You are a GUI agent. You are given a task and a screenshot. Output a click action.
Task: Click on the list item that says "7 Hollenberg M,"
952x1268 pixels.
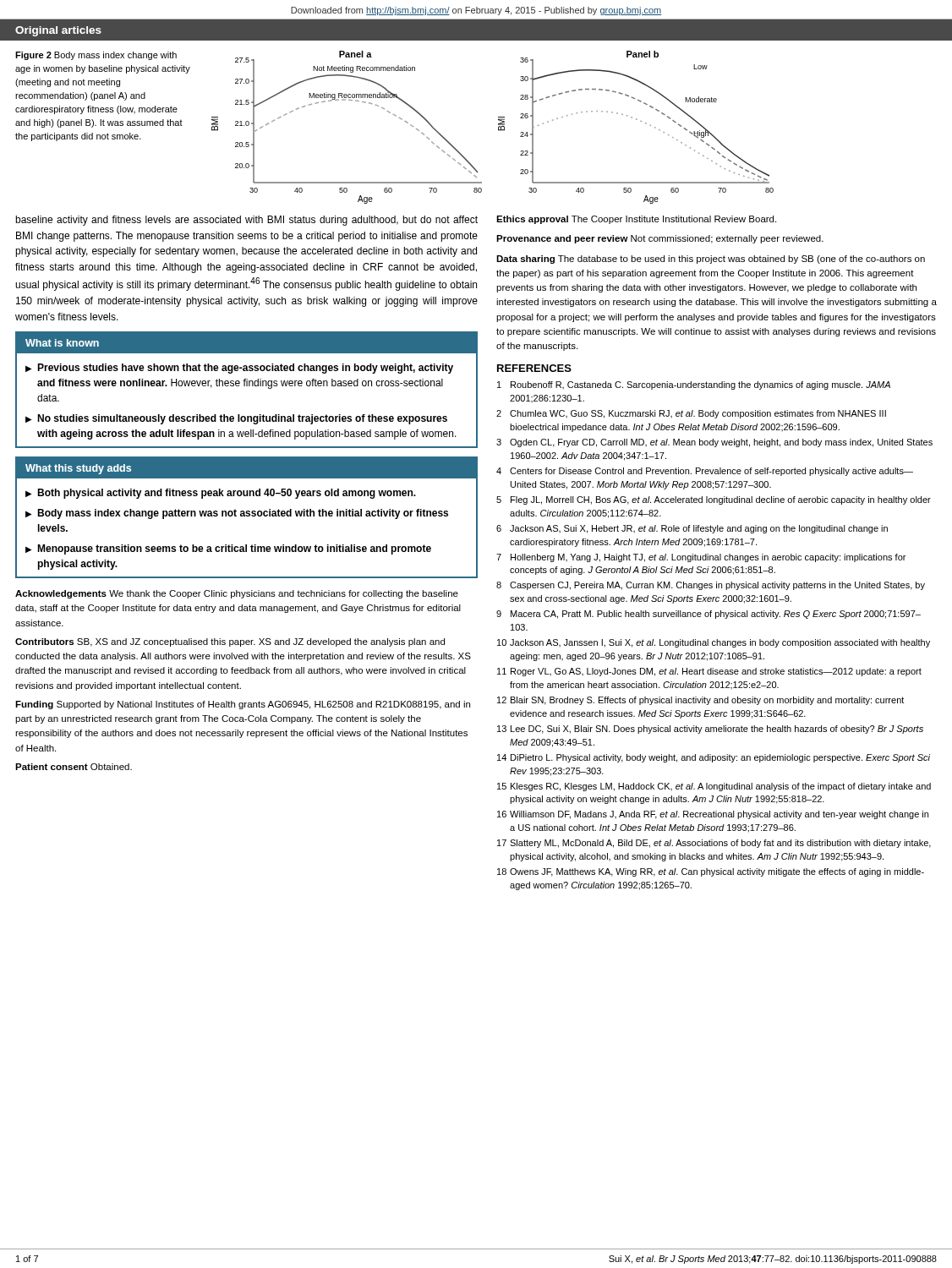coord(717,564)
